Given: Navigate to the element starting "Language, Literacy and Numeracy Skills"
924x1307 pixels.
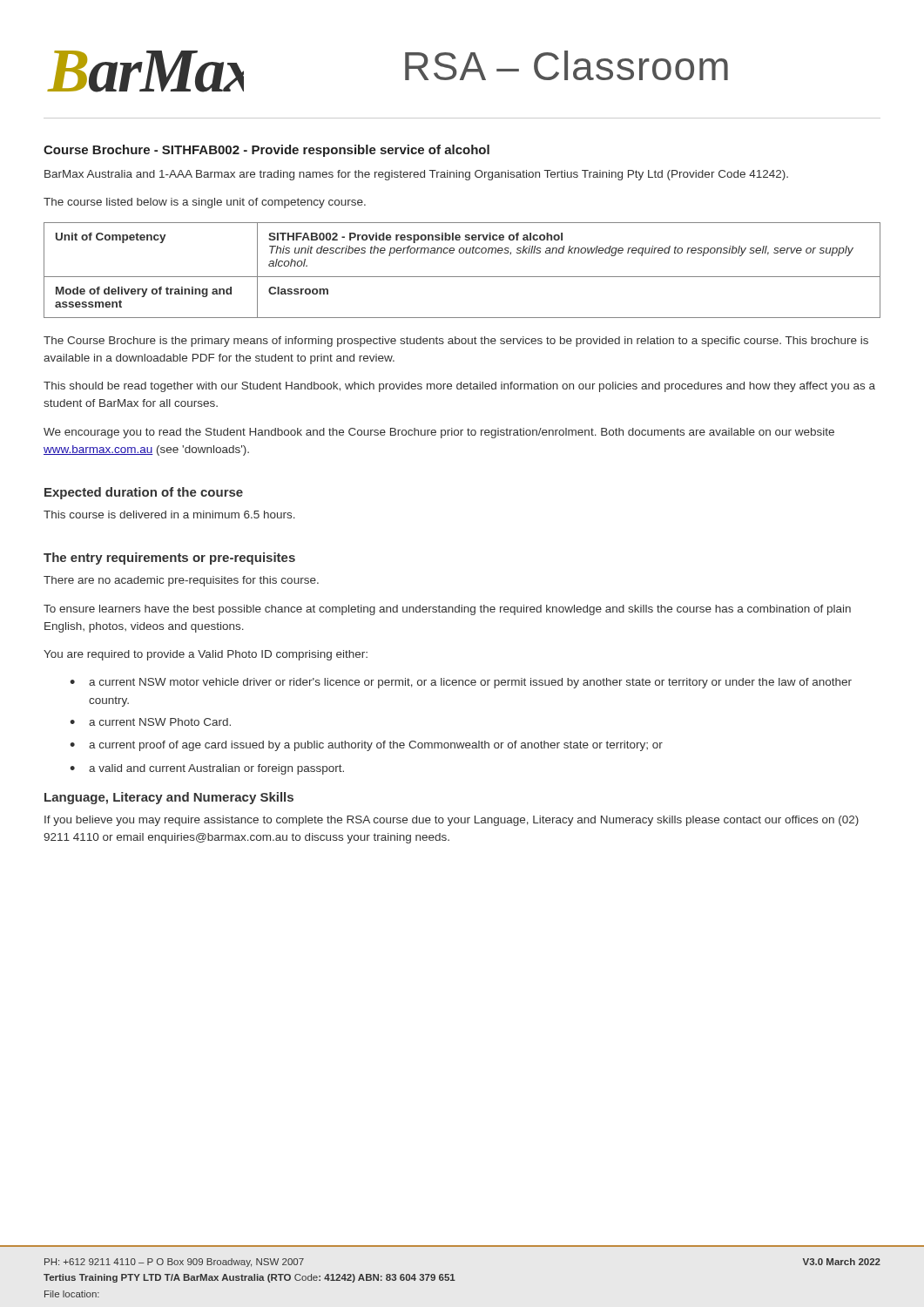Looking at the screenshot, I should click(x=169, y=796).
